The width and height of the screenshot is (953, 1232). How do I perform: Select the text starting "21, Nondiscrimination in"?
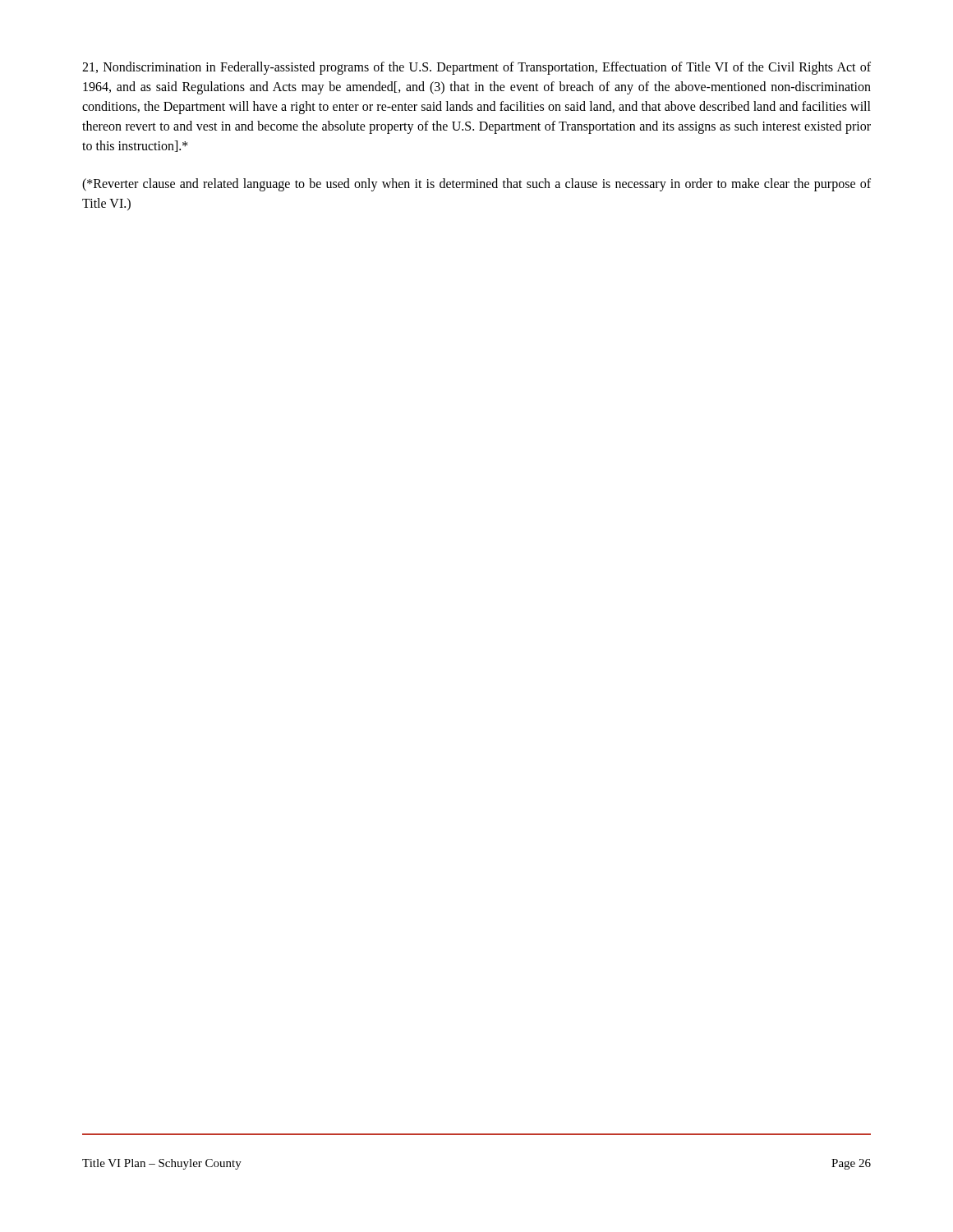click(476, 106)
